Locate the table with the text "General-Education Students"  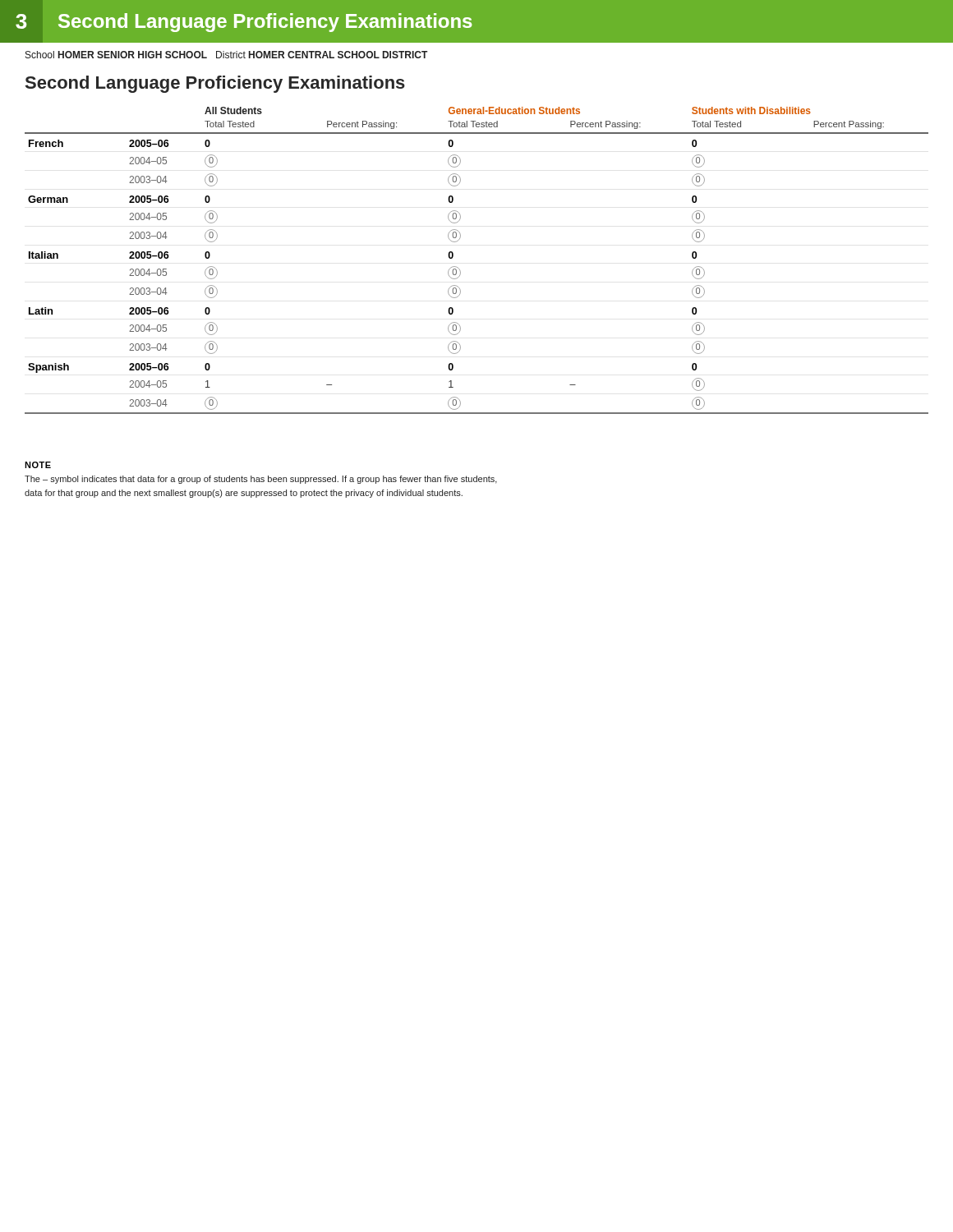(476, 259)
